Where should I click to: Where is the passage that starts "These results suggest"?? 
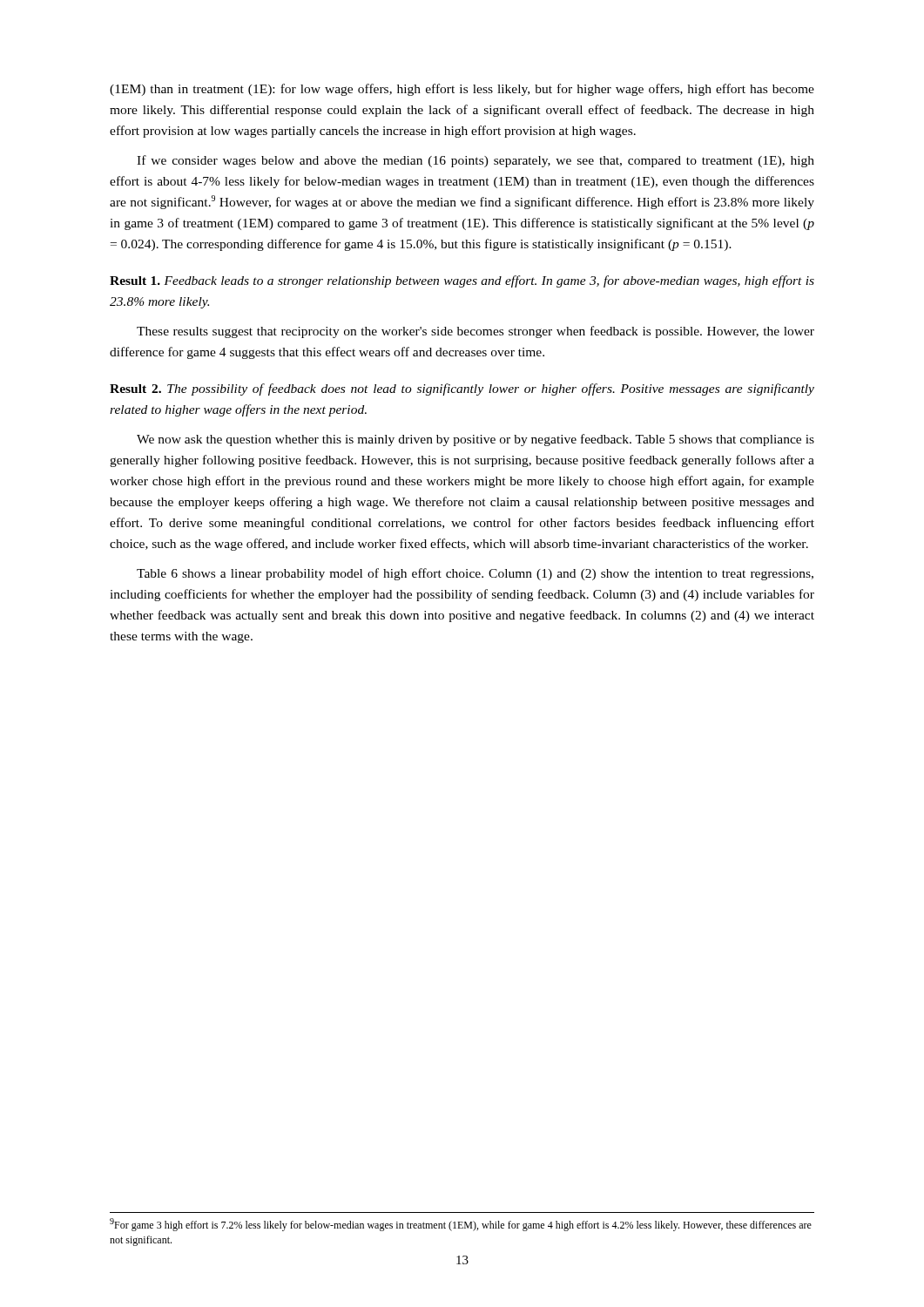click(x=462, y=341)
